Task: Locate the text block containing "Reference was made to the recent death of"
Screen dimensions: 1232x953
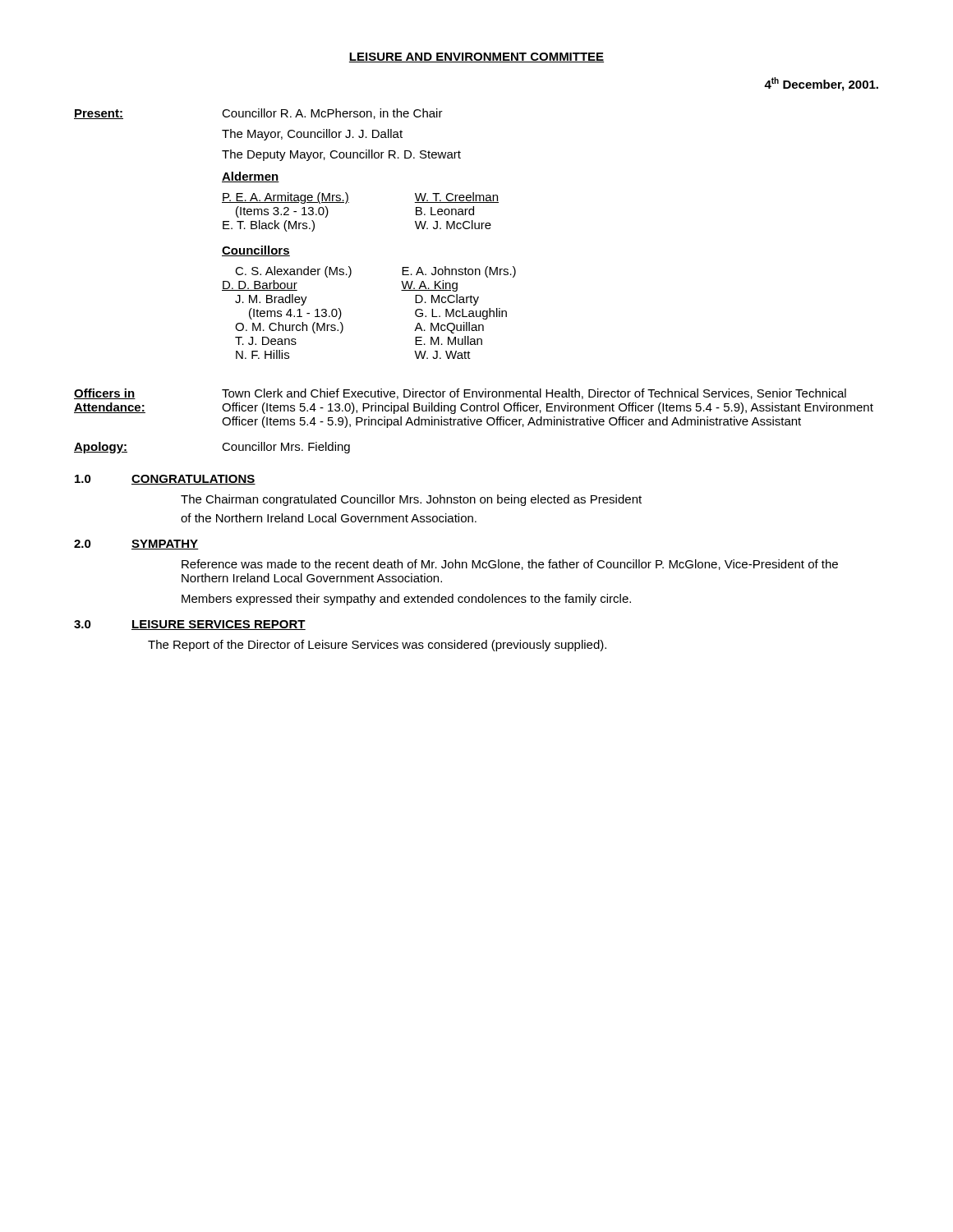Action: pos(510,571)
